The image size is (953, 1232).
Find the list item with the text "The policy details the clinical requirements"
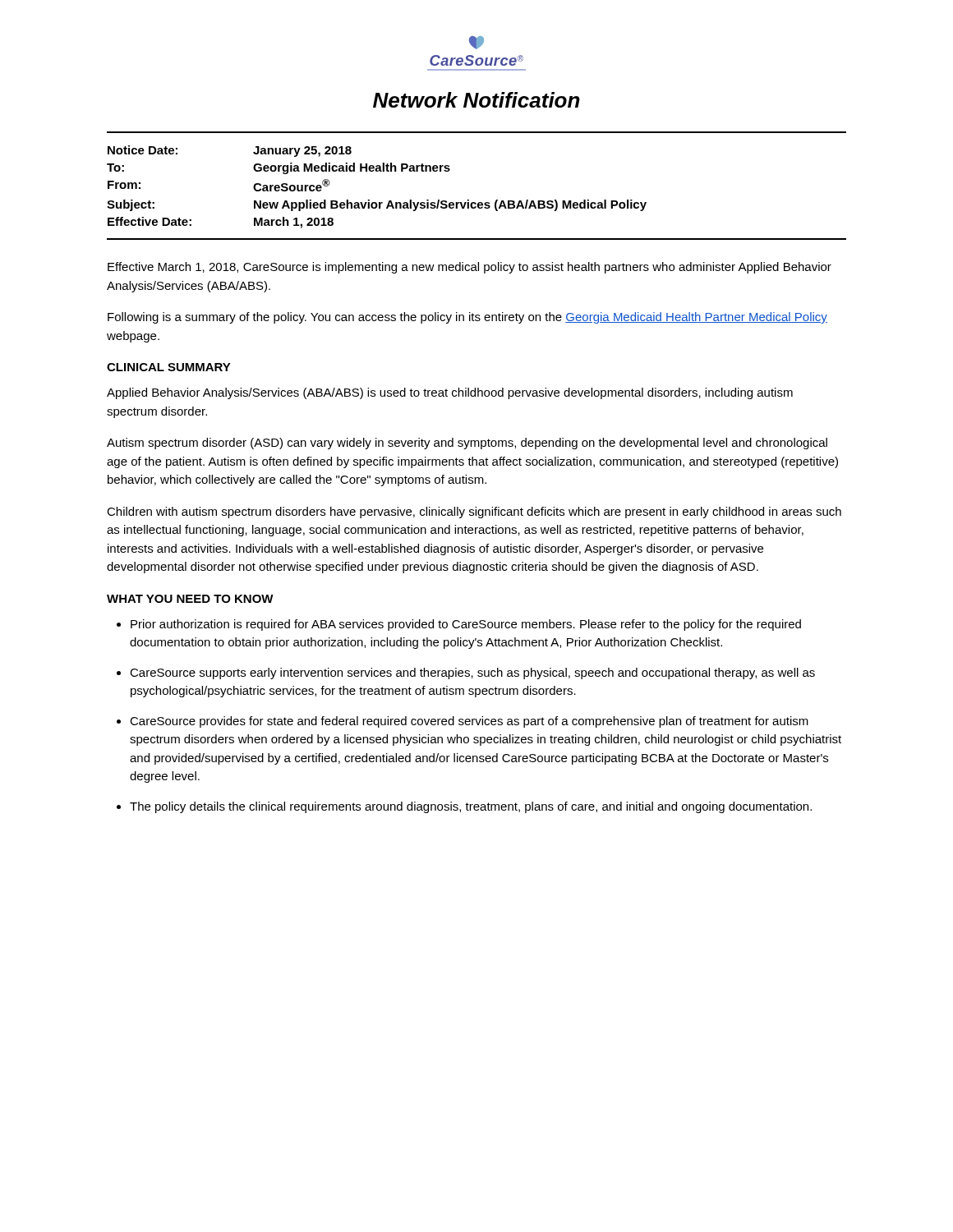471,806
